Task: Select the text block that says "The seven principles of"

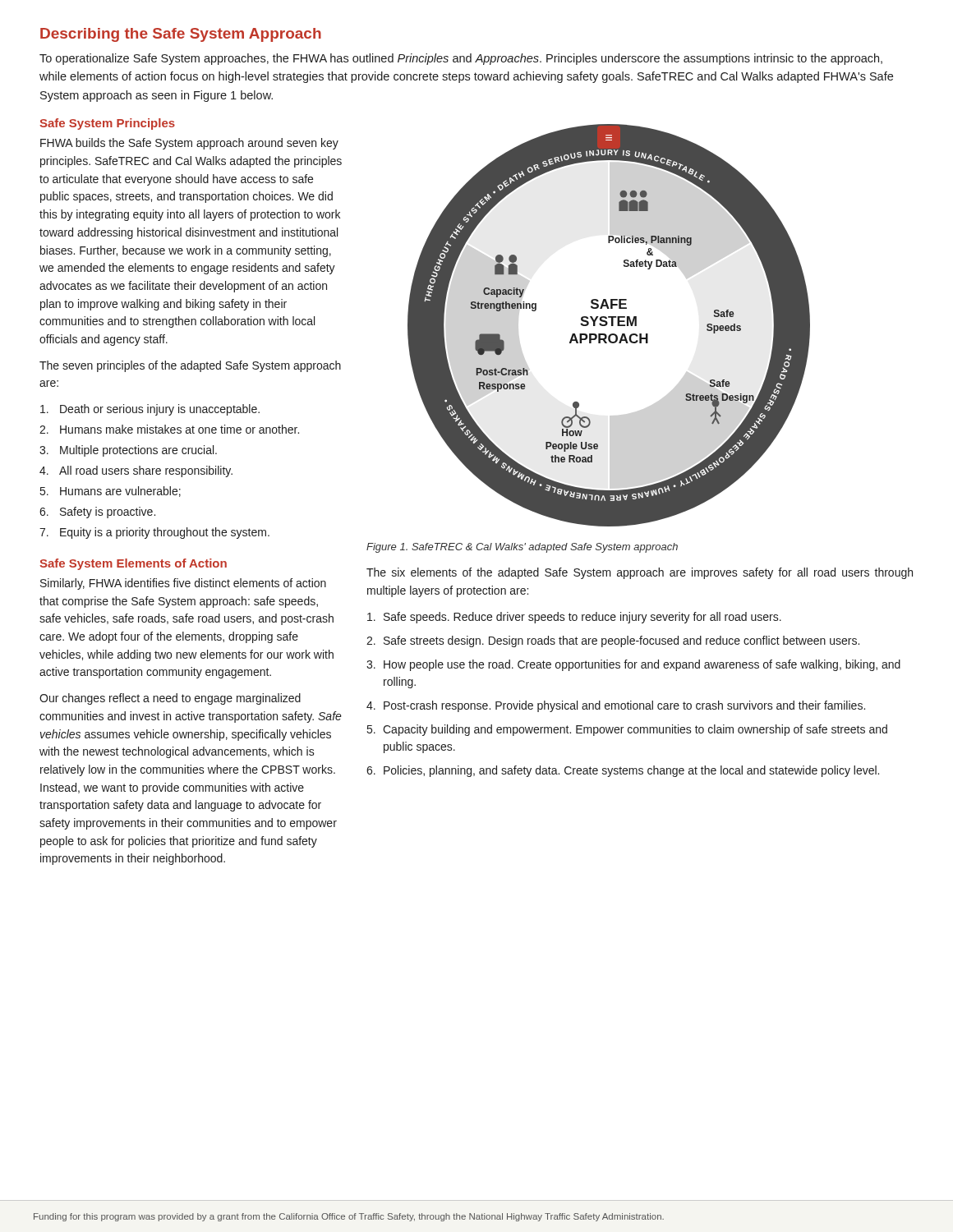Action: click(x=190, y=374)
